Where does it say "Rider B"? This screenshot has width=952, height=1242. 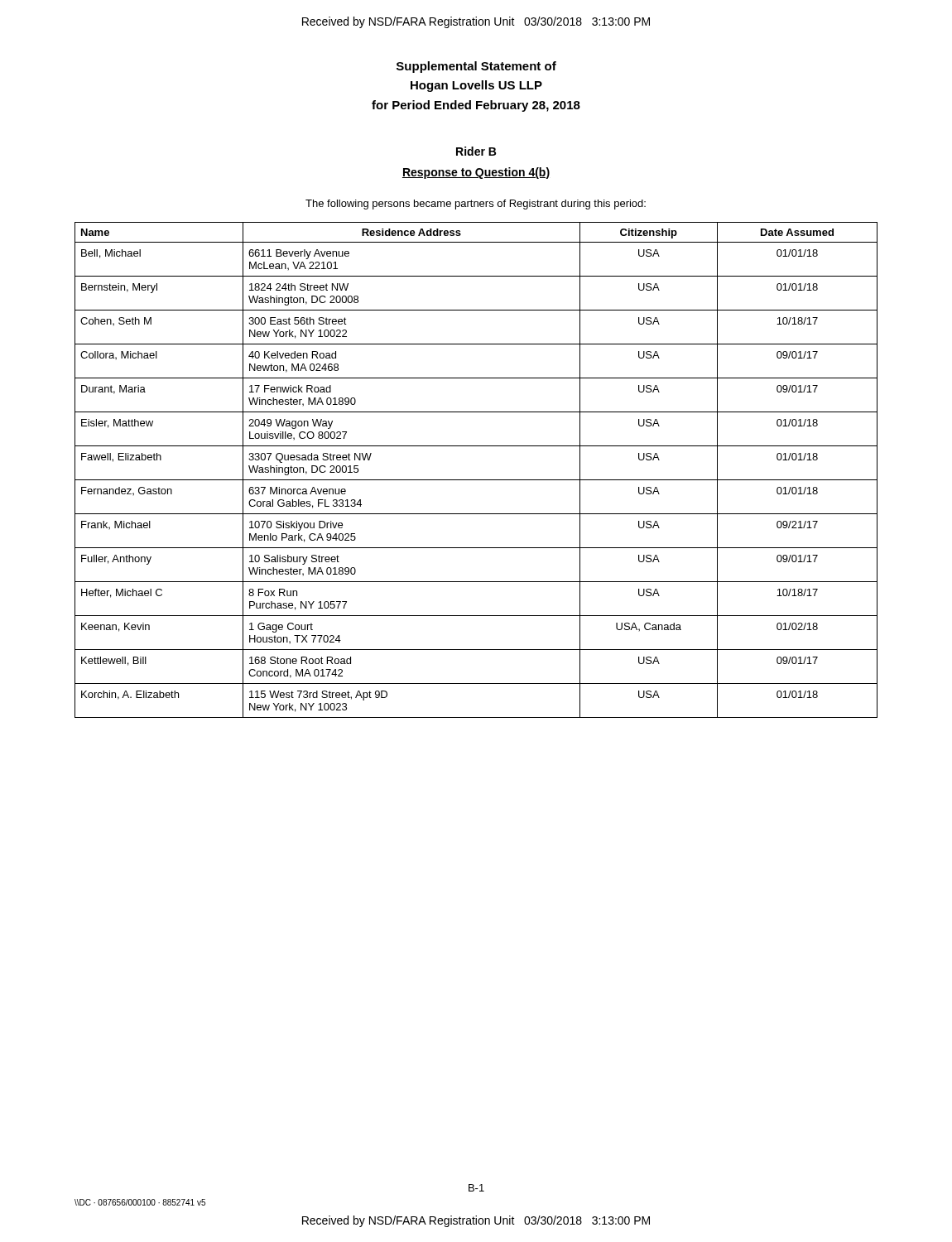476,152
